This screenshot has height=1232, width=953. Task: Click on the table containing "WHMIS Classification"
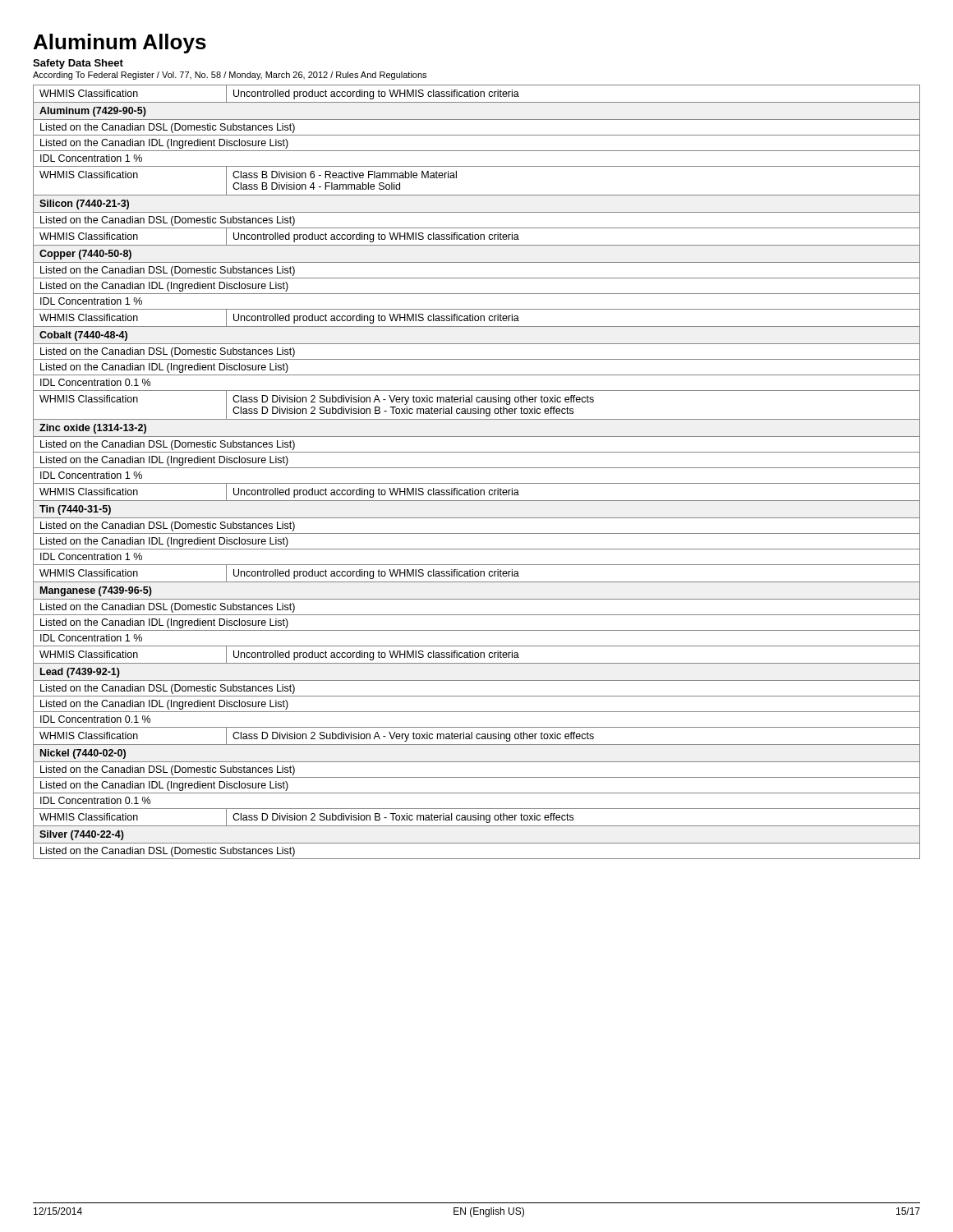click(x=476, y=472)
